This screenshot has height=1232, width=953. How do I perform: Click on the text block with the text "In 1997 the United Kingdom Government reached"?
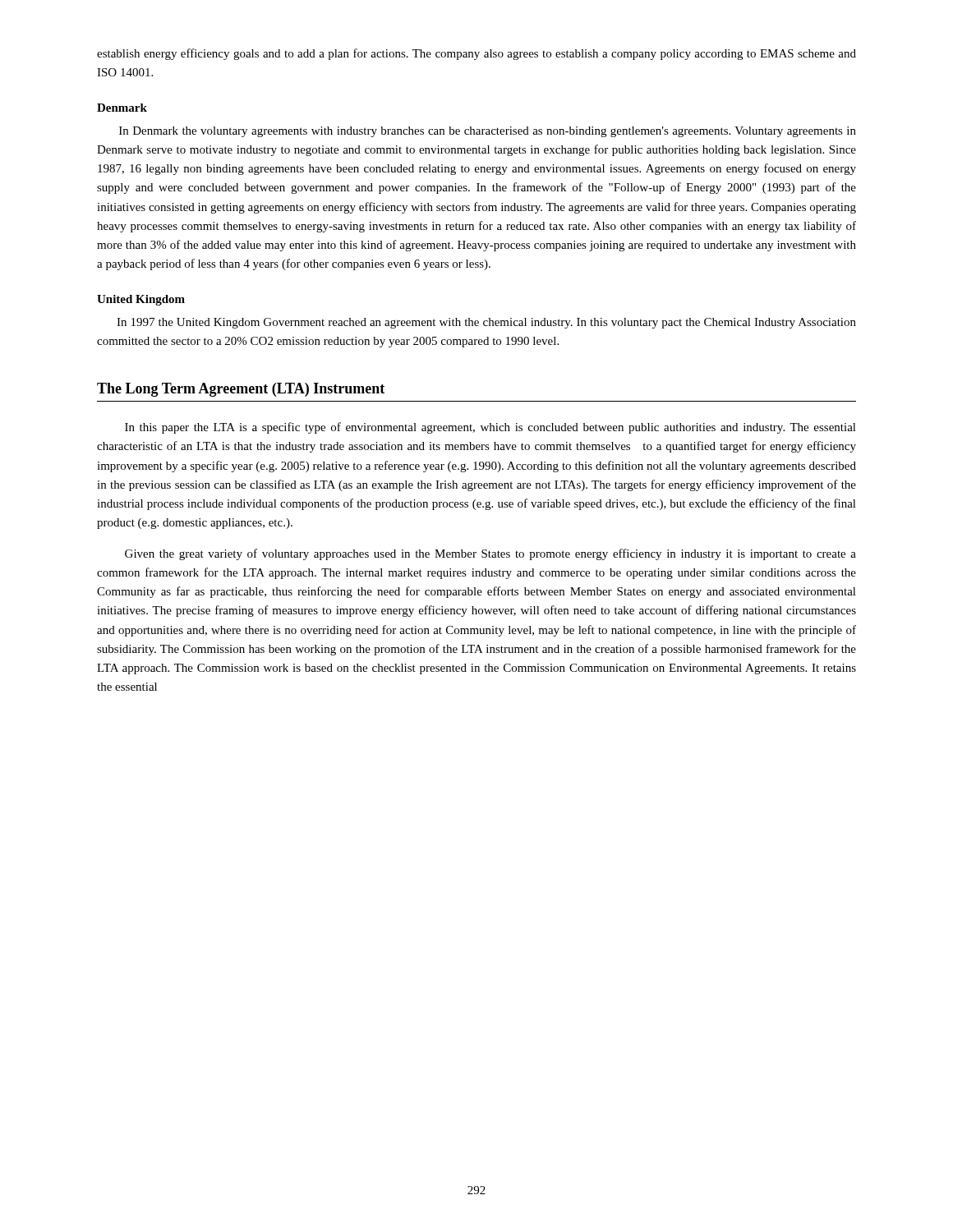coord(476,332)
